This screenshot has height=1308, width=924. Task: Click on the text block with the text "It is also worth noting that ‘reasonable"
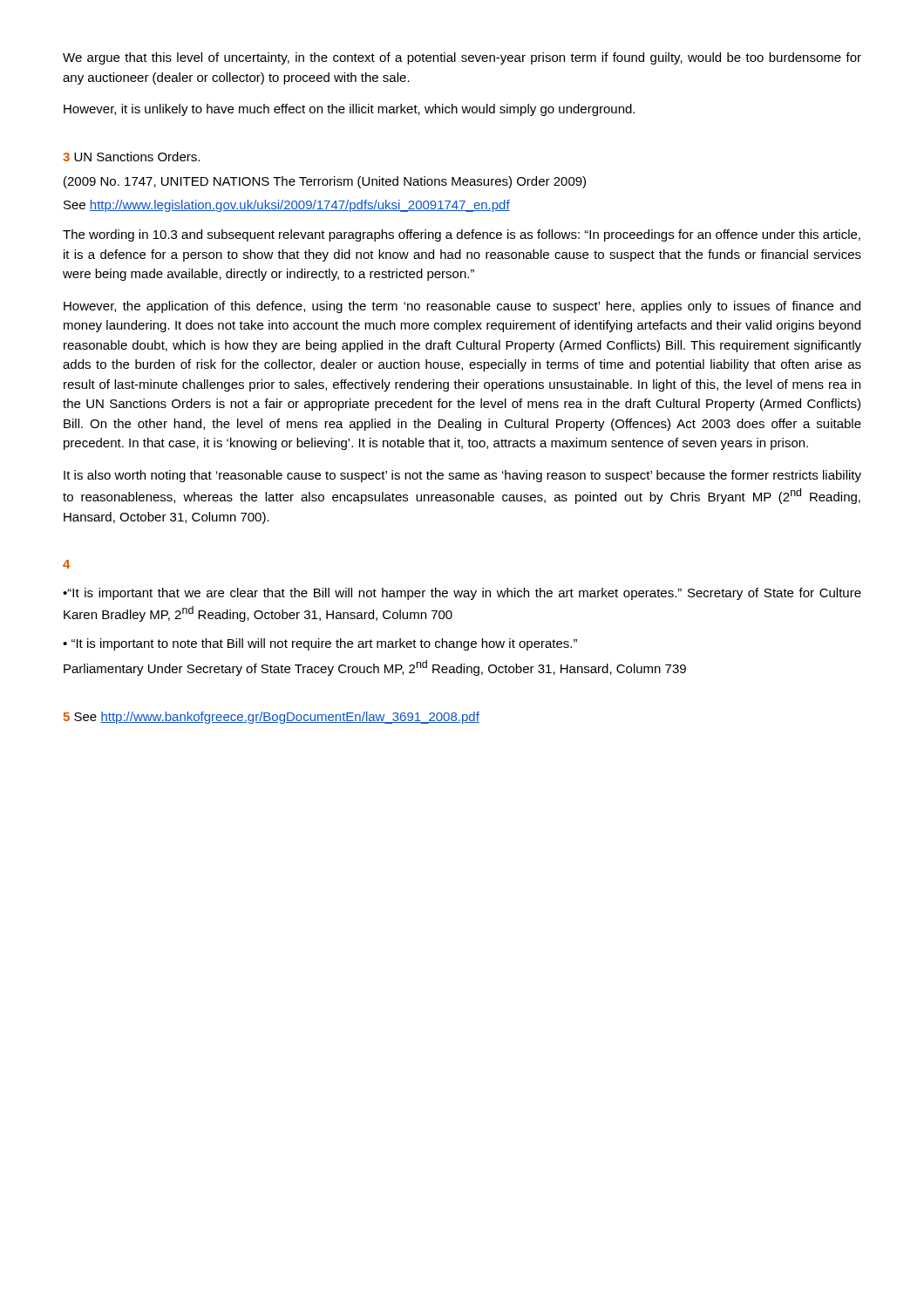[462, 495]
